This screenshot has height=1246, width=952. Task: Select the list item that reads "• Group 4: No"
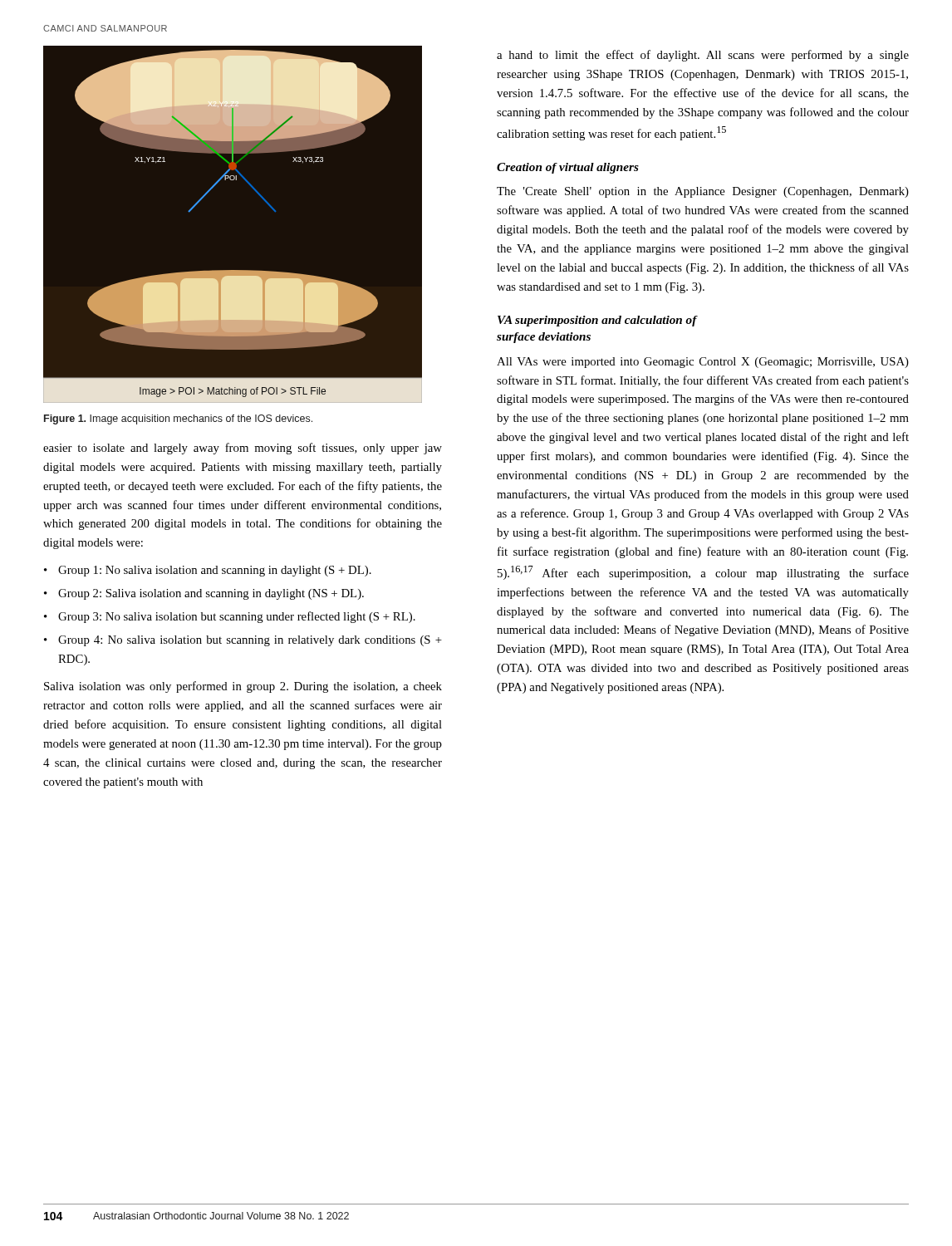click(243, 650)
